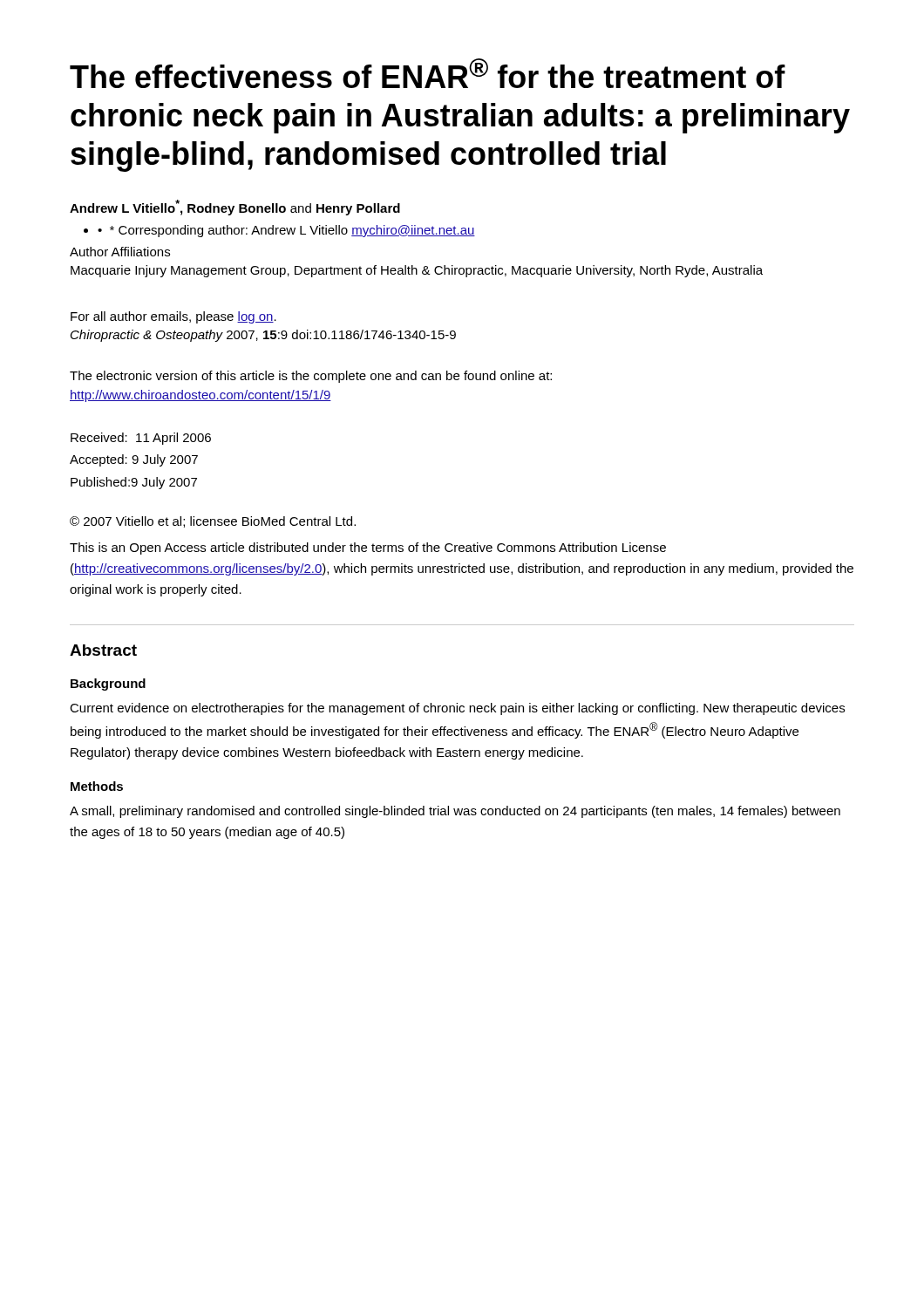The width and height of the screenshot is (924, 1308).
Task: Find the region starting "Received: 11 April 2006 Accepted:"
Action: point(141,459)
